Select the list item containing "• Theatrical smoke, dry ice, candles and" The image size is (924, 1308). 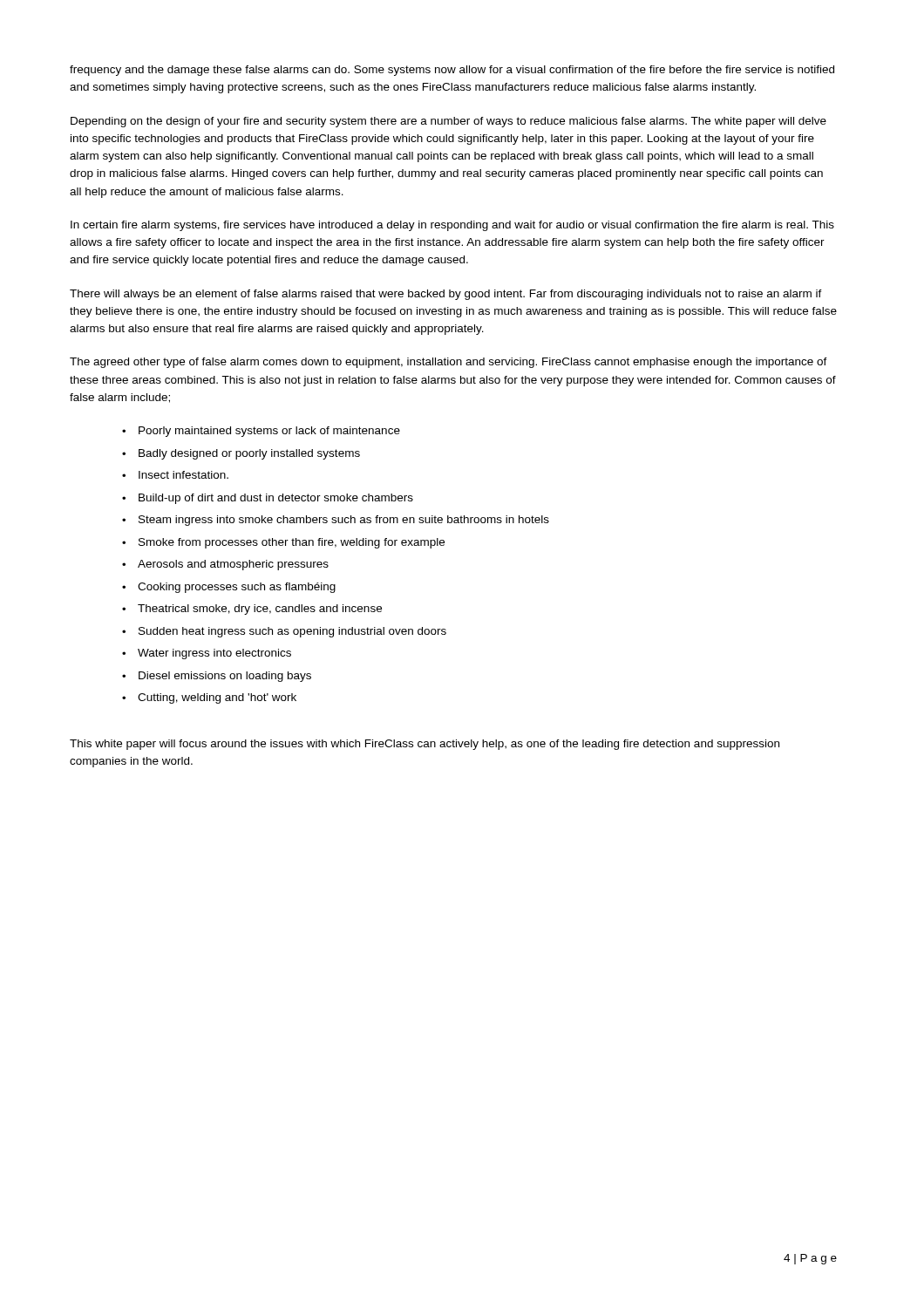tap(252, 609)
